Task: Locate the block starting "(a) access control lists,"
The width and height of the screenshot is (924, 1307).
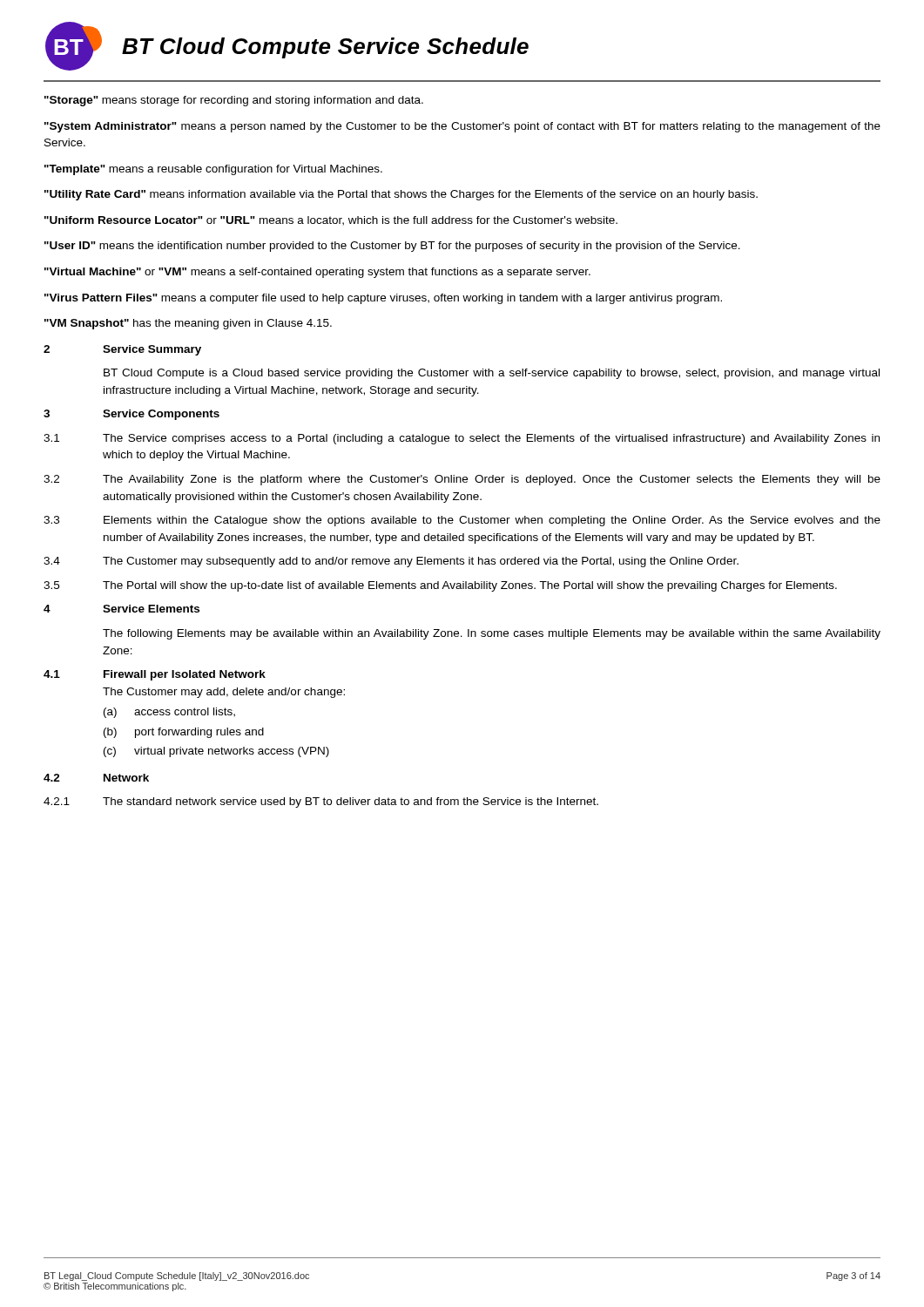Action: (169, 712)
